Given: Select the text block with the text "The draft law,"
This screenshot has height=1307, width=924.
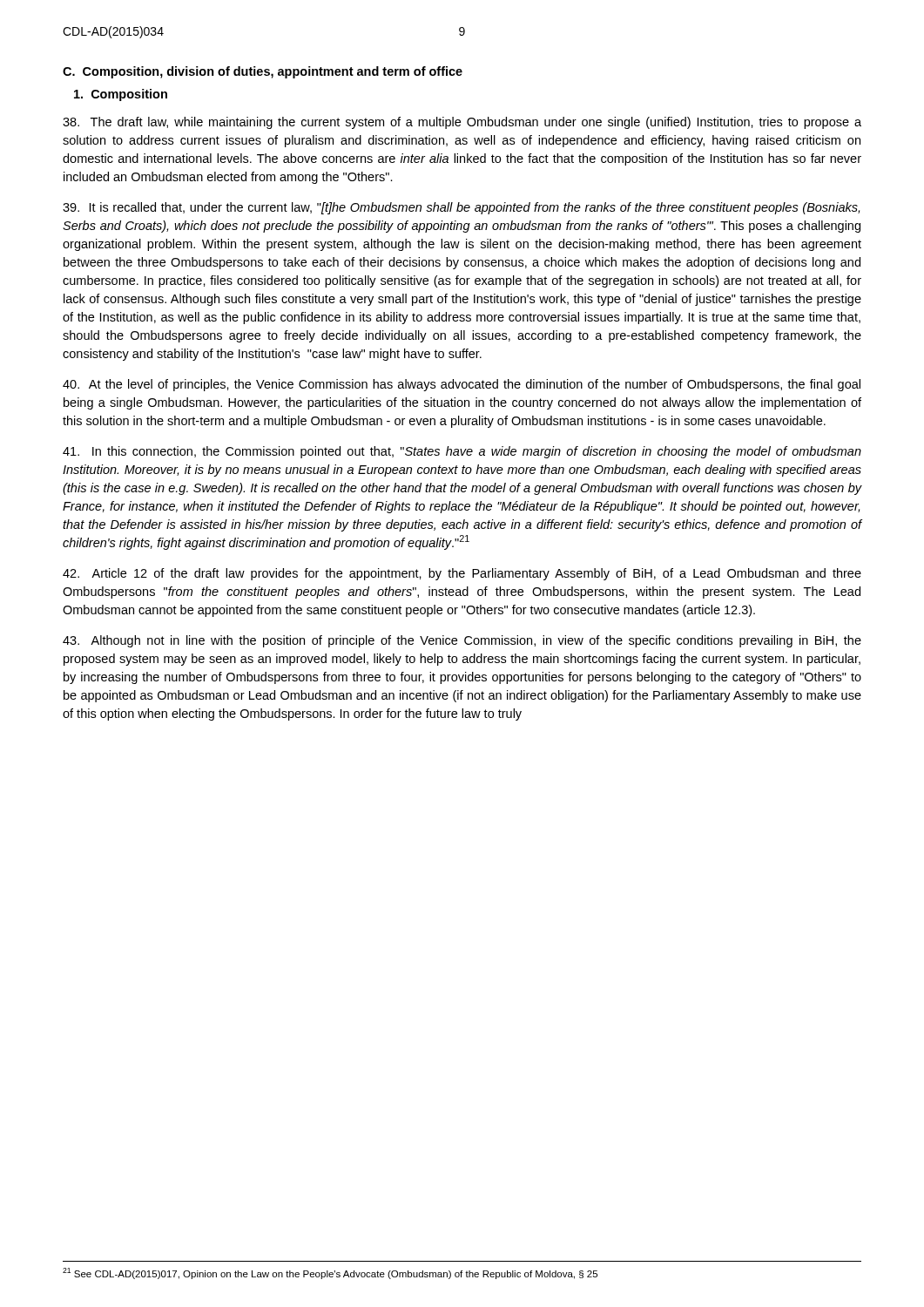Looking at the screenshot, I should tap(462, 149).
